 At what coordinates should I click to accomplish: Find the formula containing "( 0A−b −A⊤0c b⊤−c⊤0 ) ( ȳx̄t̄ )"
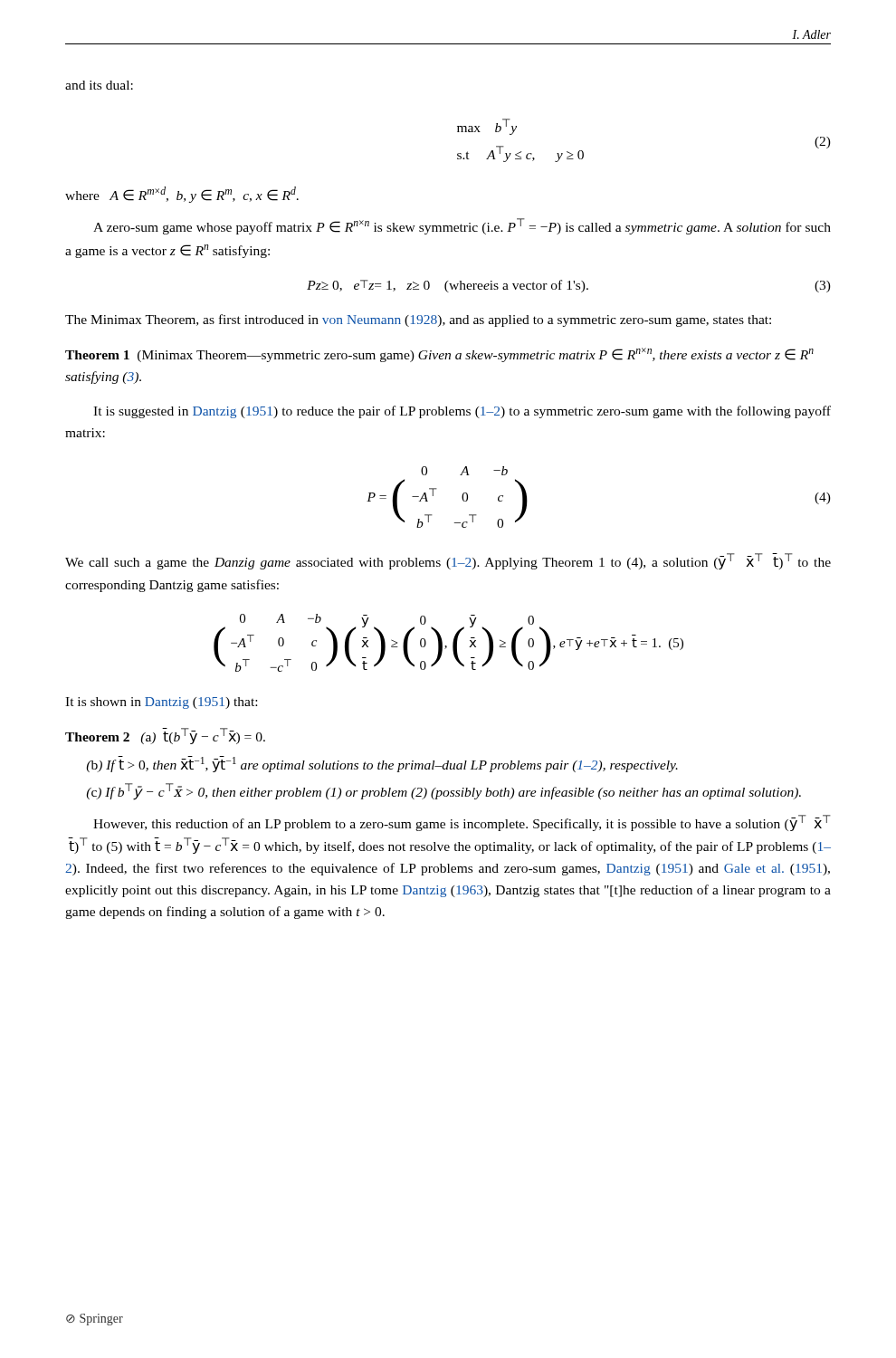tap(448, 643)
